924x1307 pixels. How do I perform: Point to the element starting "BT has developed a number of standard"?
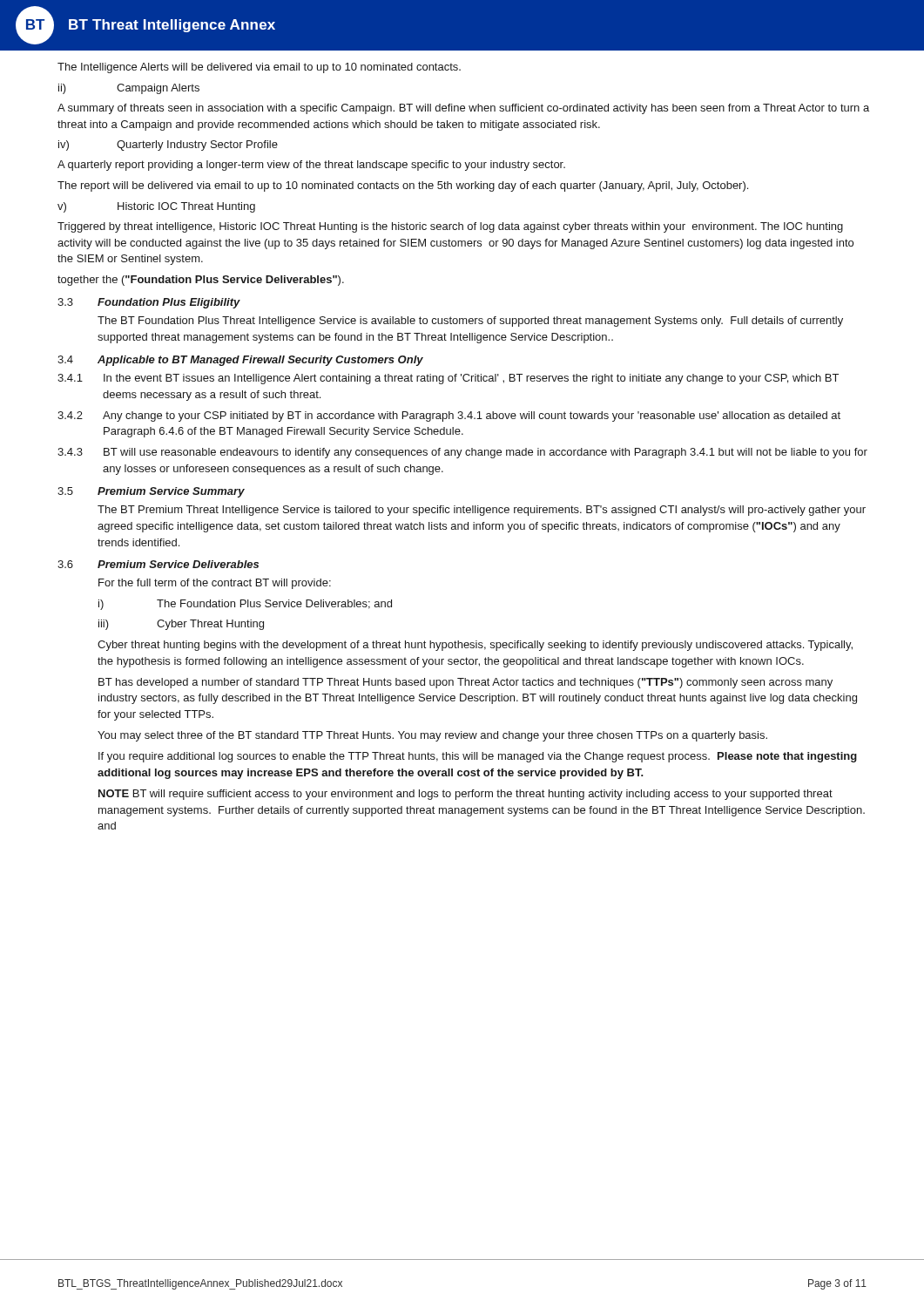click(478, 698)
